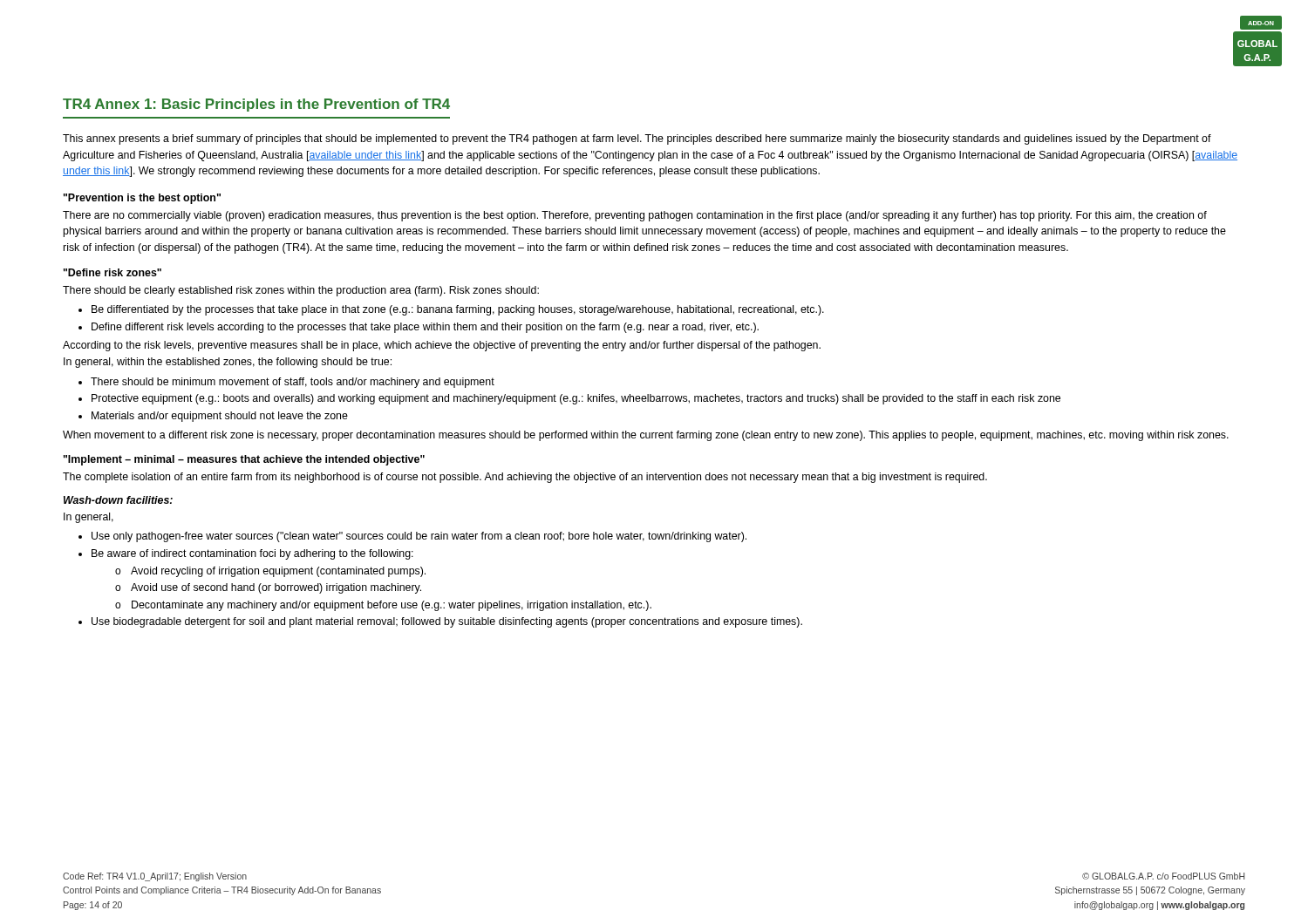The height and width of the screenshot is (924, 1308).
Task: Select the text that reads "In general,"
Action: (88, 517)
